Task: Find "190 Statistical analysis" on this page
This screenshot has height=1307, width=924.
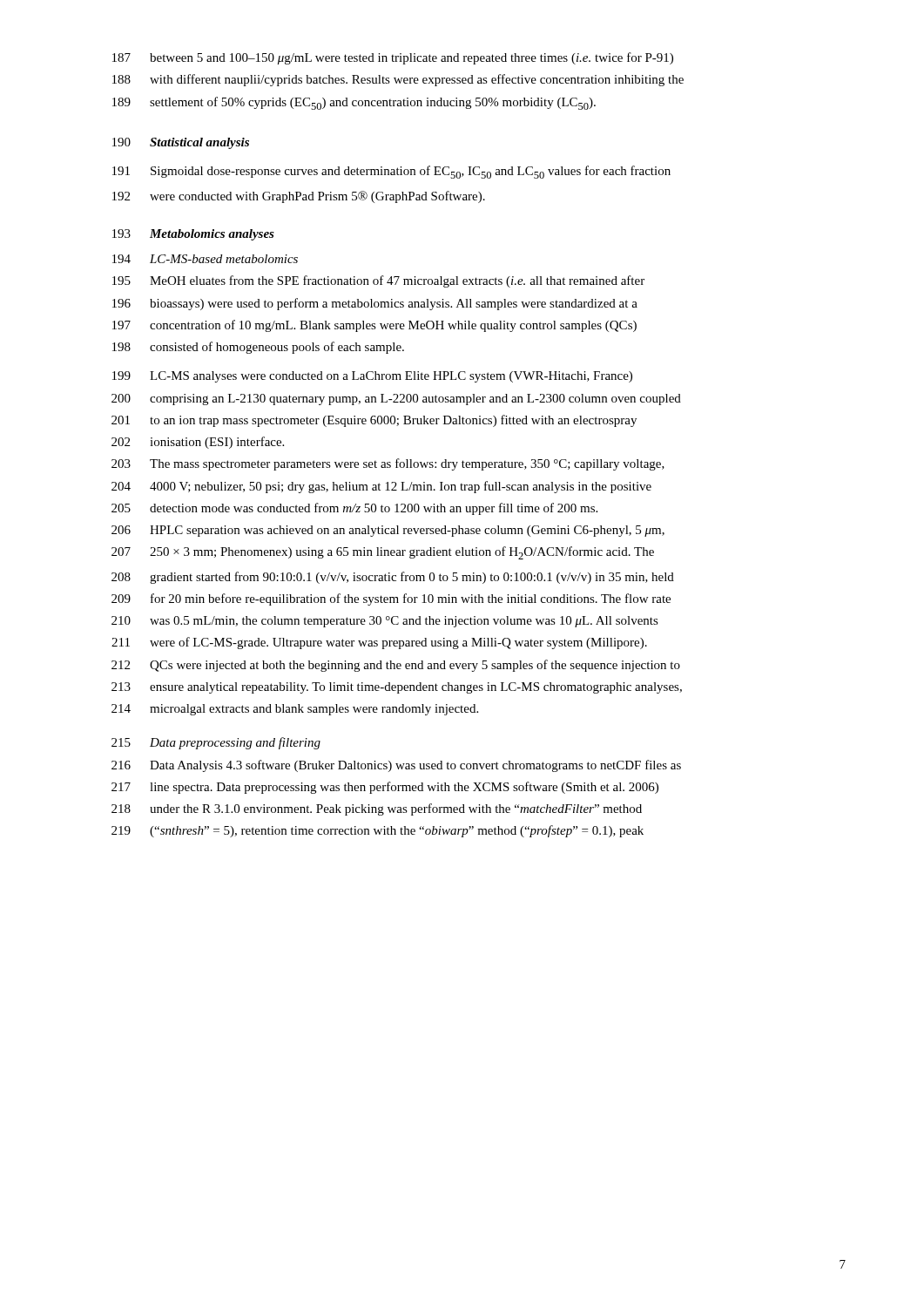Action: tap(181, 143)
